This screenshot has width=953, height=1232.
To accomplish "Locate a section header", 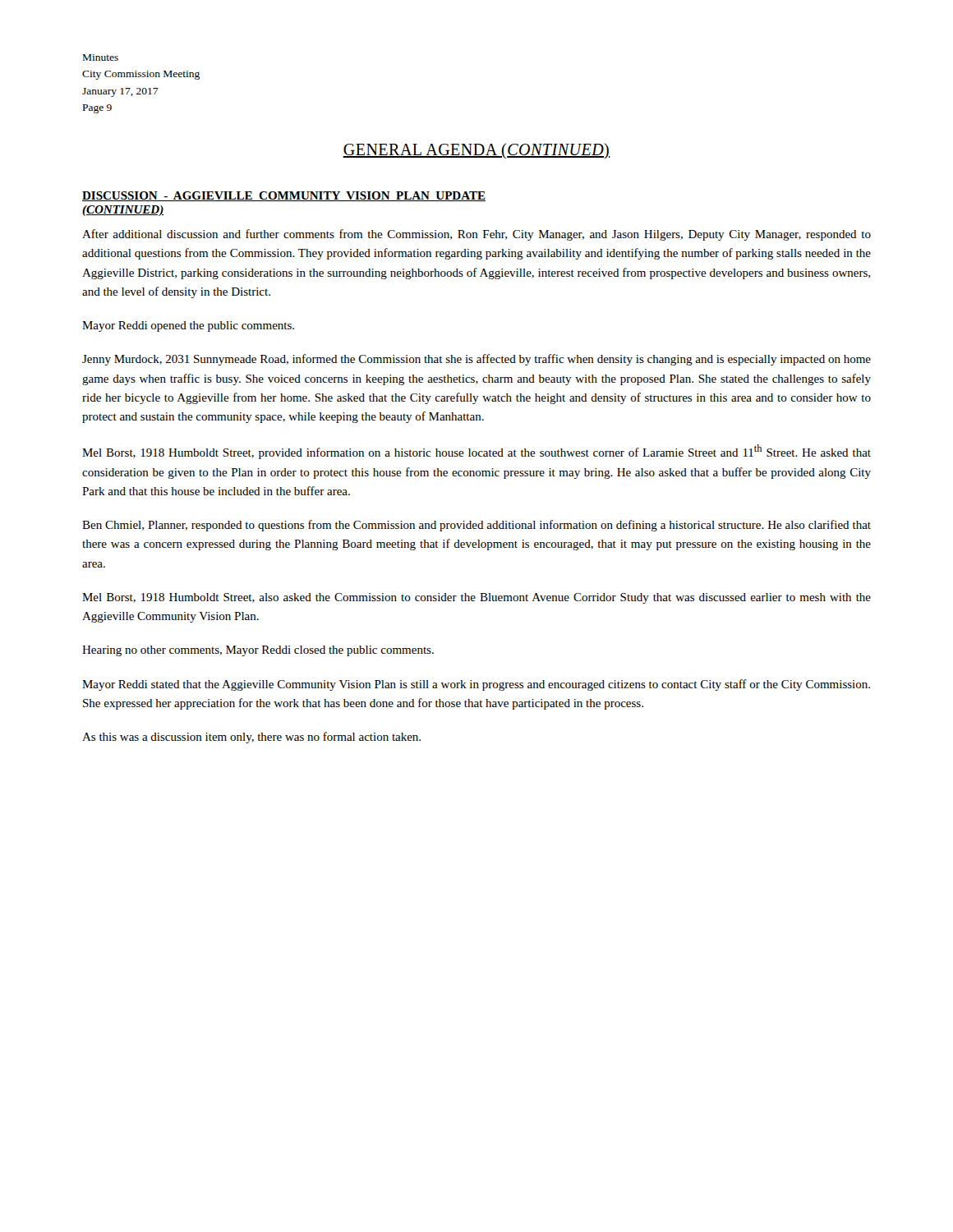I will click(x=284, y=202).
